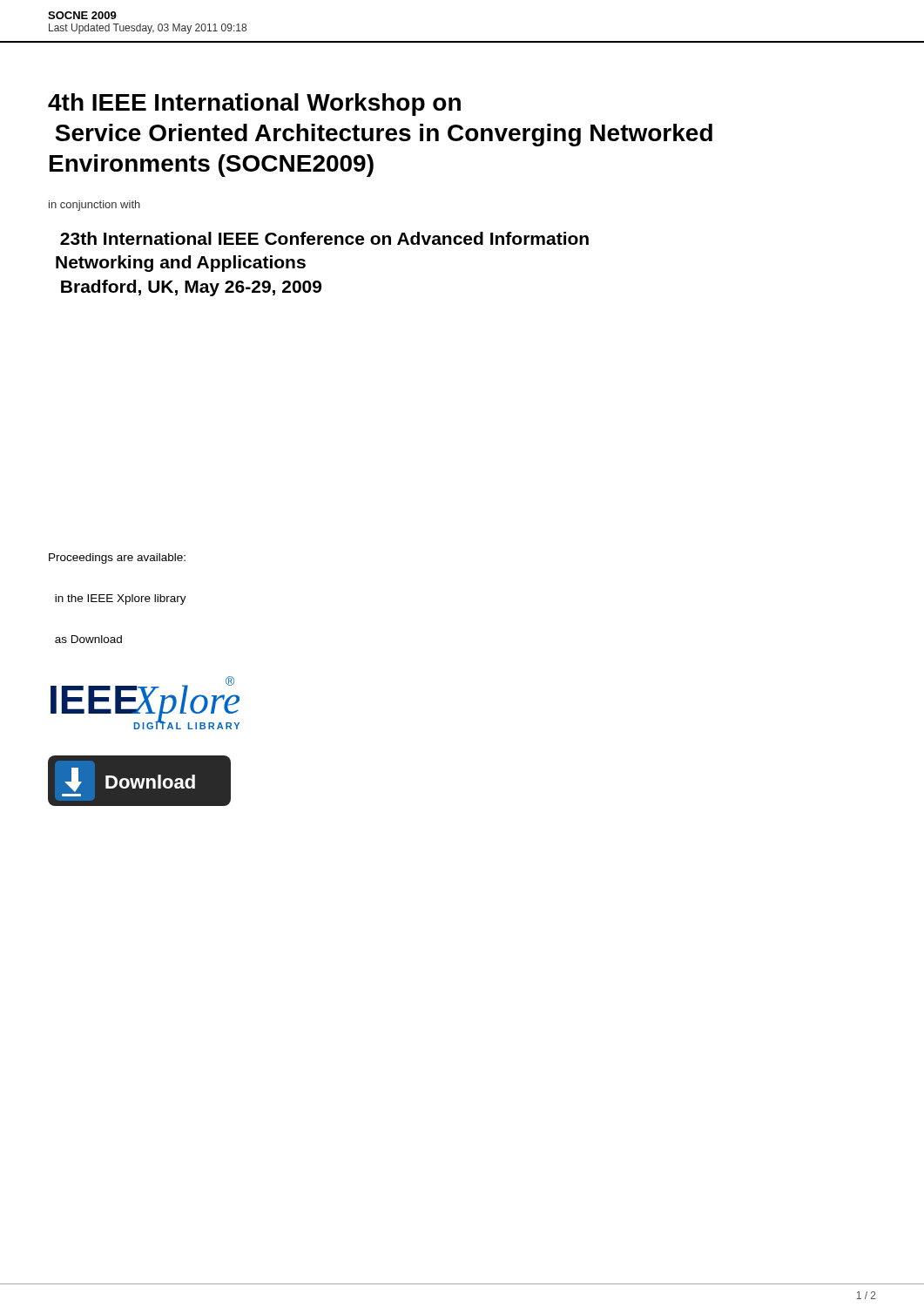Navigate to the text starting "23th International IEEE Conference on Advanced"
Viewport: 924px width, 1307px height.
click(x=324, y=238)
